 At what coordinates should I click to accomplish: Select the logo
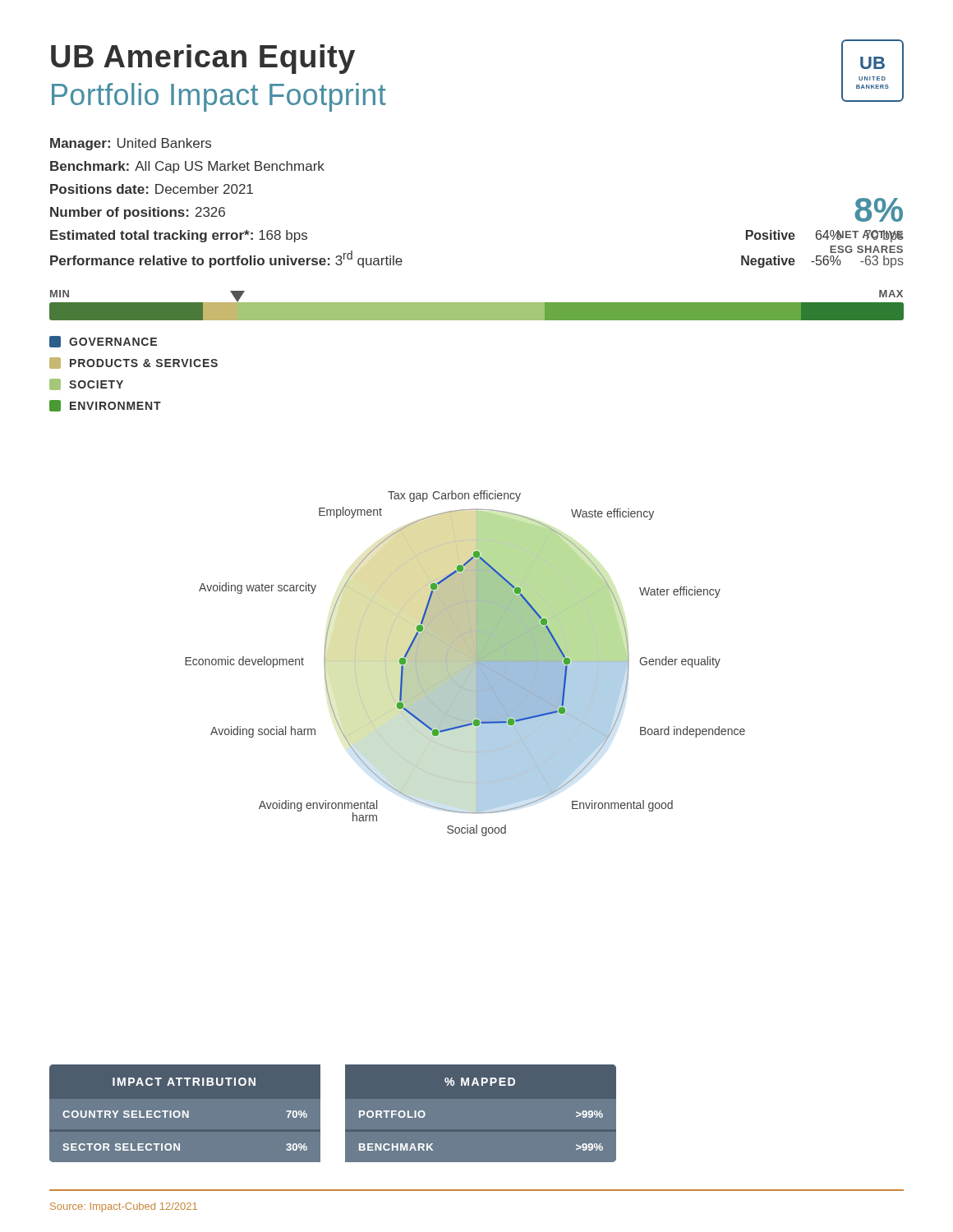coord(873,71)
